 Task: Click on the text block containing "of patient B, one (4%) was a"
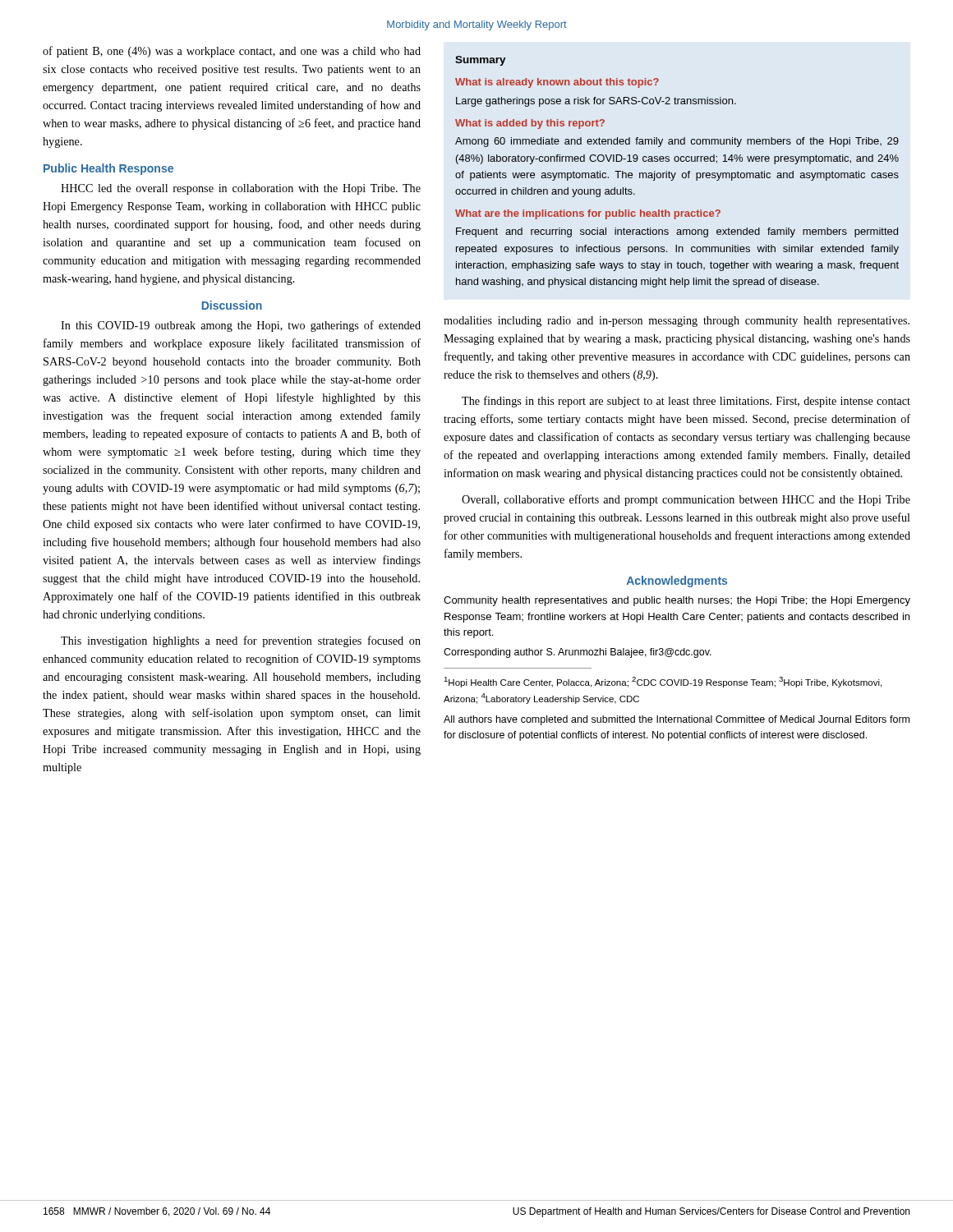click(232, 96)
